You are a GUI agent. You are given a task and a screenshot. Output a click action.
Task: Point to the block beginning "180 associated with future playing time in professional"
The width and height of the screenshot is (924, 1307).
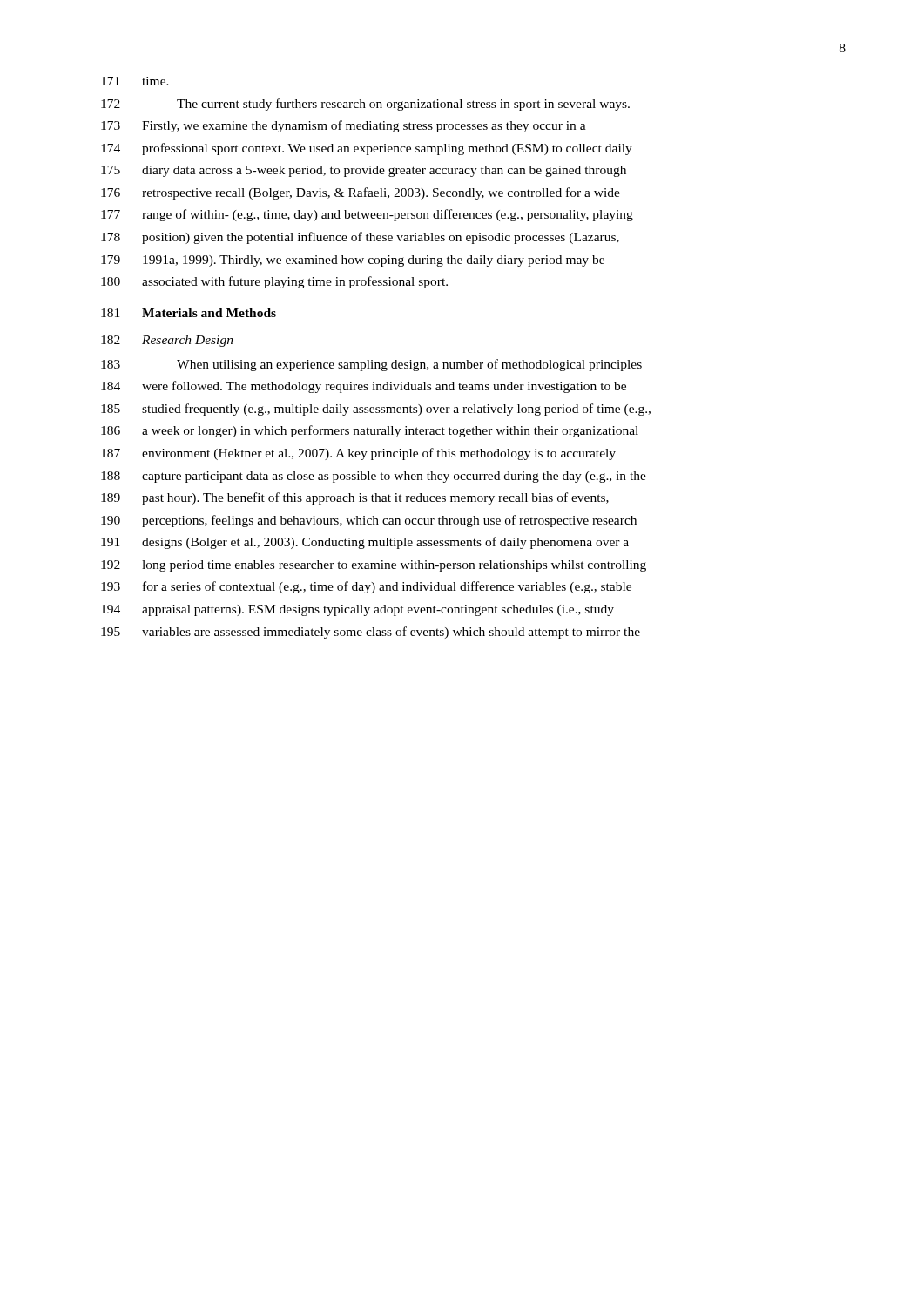274,282
